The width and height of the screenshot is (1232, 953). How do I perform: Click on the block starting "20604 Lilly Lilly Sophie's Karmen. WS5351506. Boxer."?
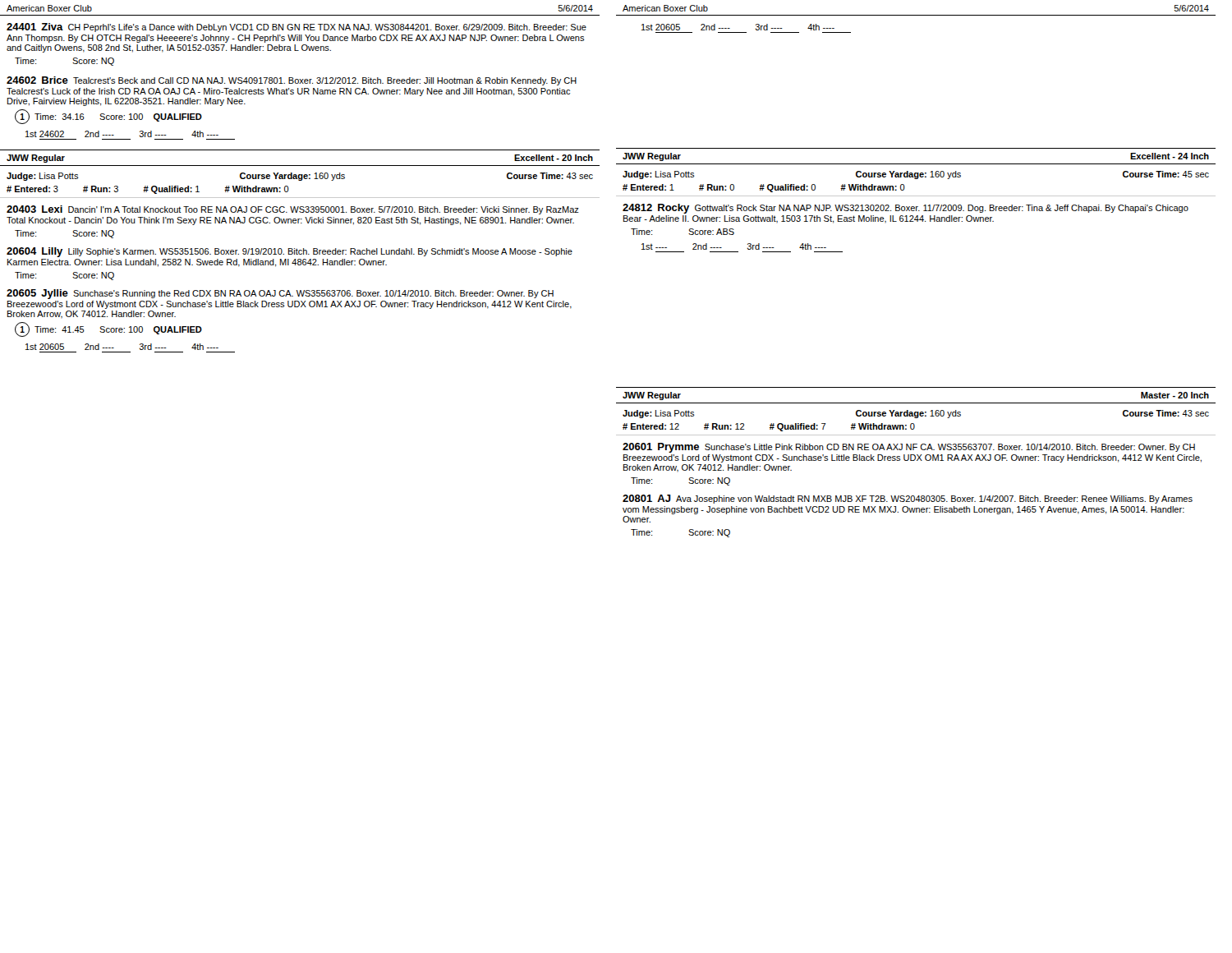pos(289,256)
